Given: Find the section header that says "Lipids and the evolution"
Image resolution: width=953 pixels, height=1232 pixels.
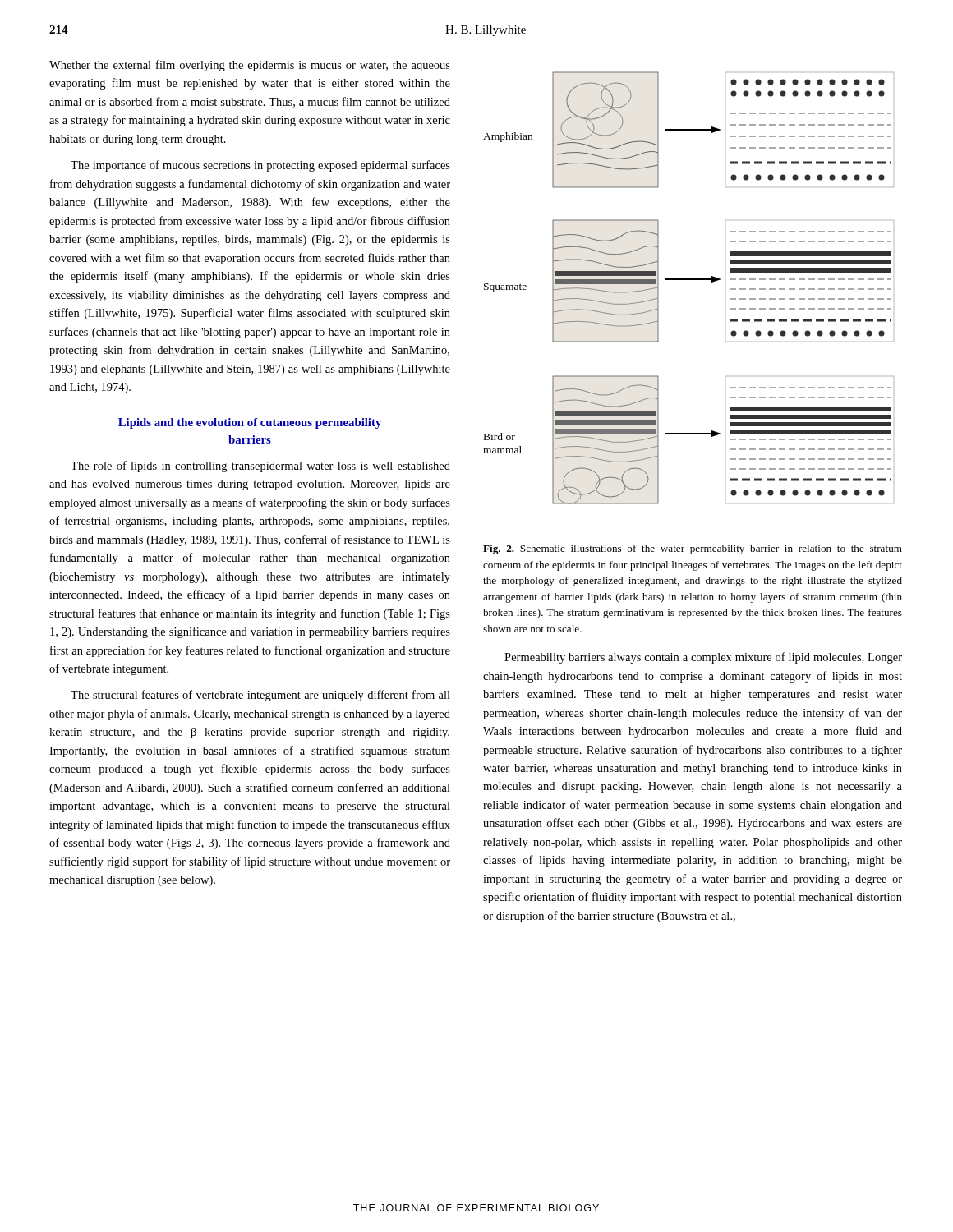Looking at the screenshot, I should [250, 431].
